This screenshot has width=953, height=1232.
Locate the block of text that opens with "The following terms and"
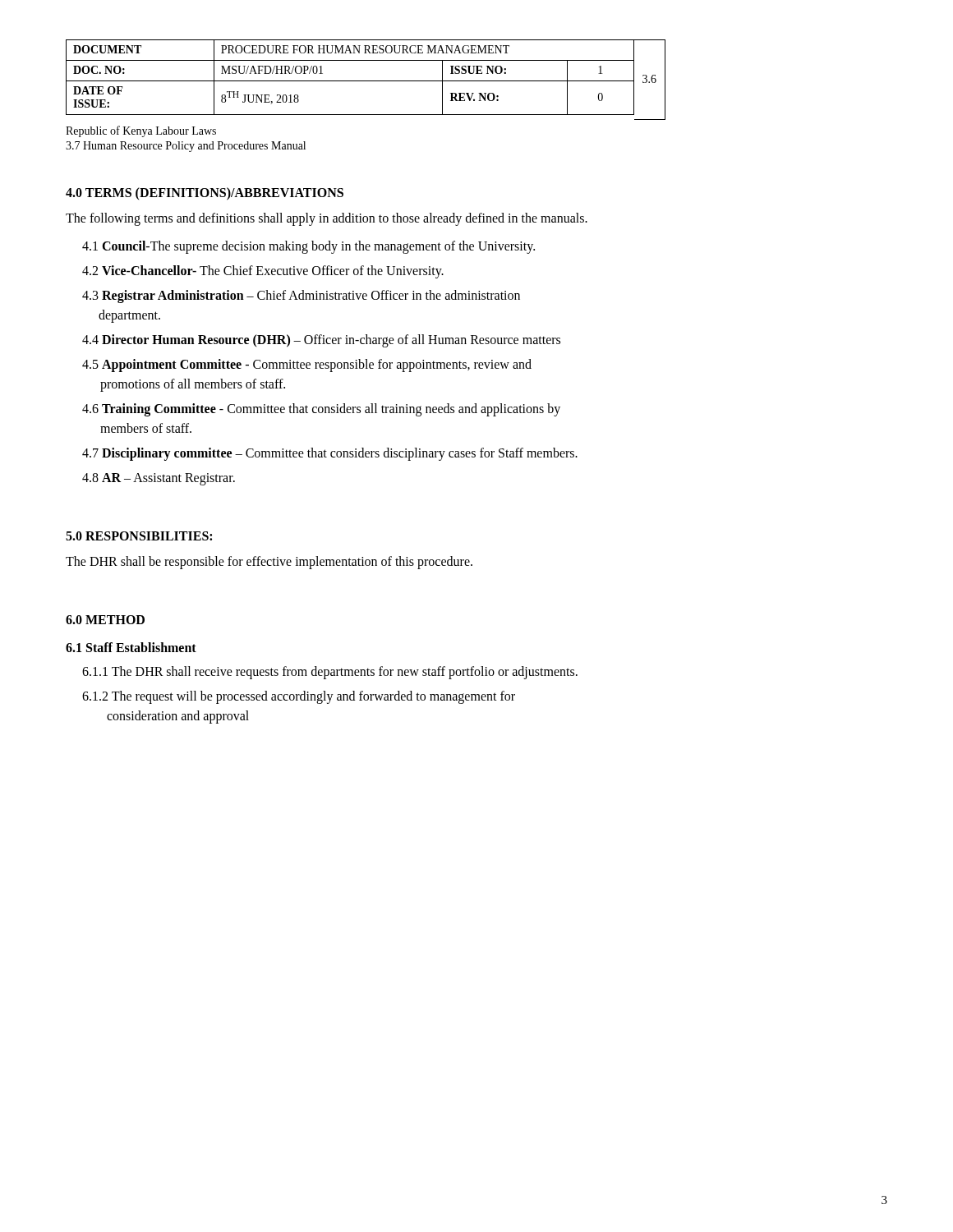[327, 218]
